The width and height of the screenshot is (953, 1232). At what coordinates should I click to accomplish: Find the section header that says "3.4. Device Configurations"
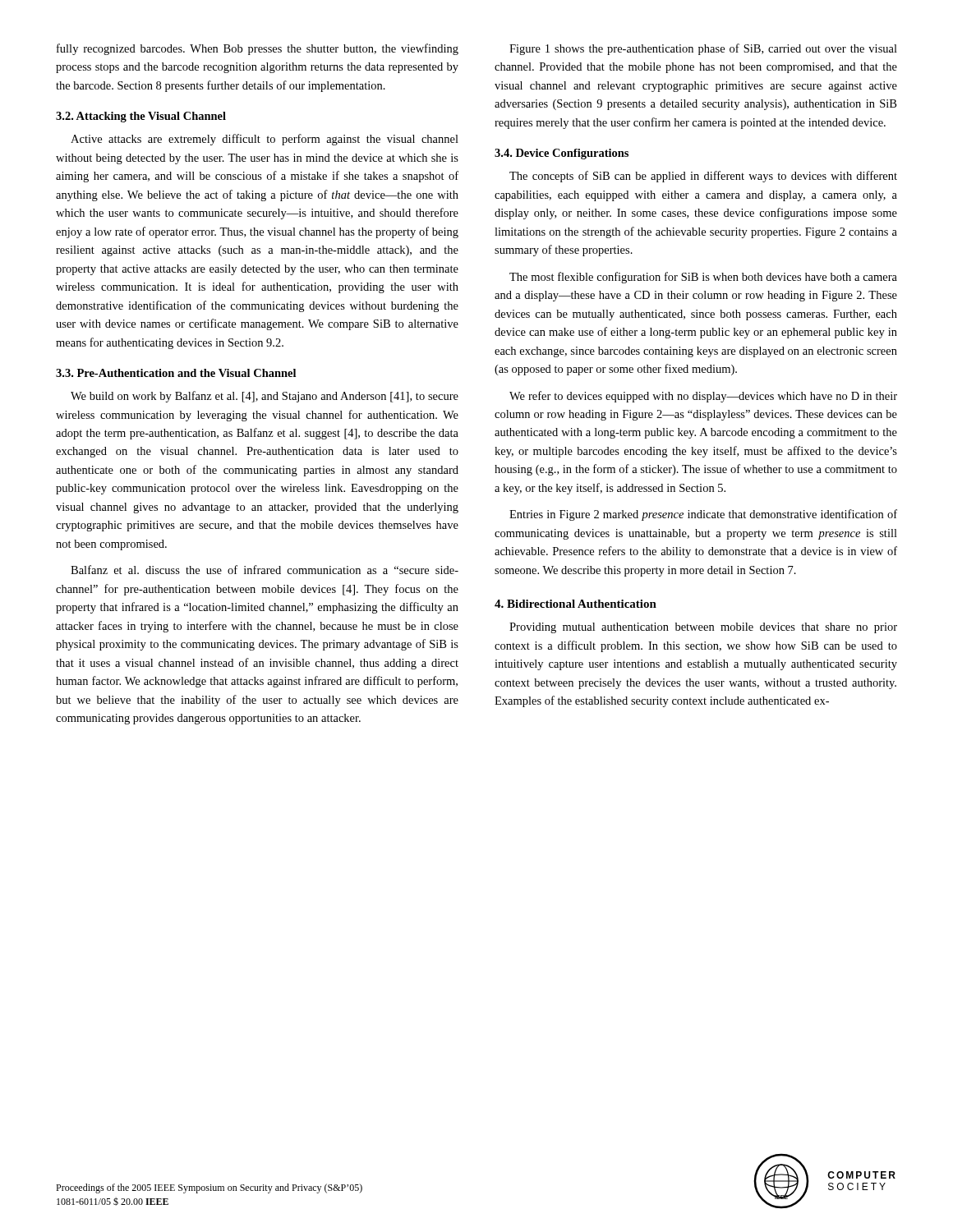click(562, 153)
